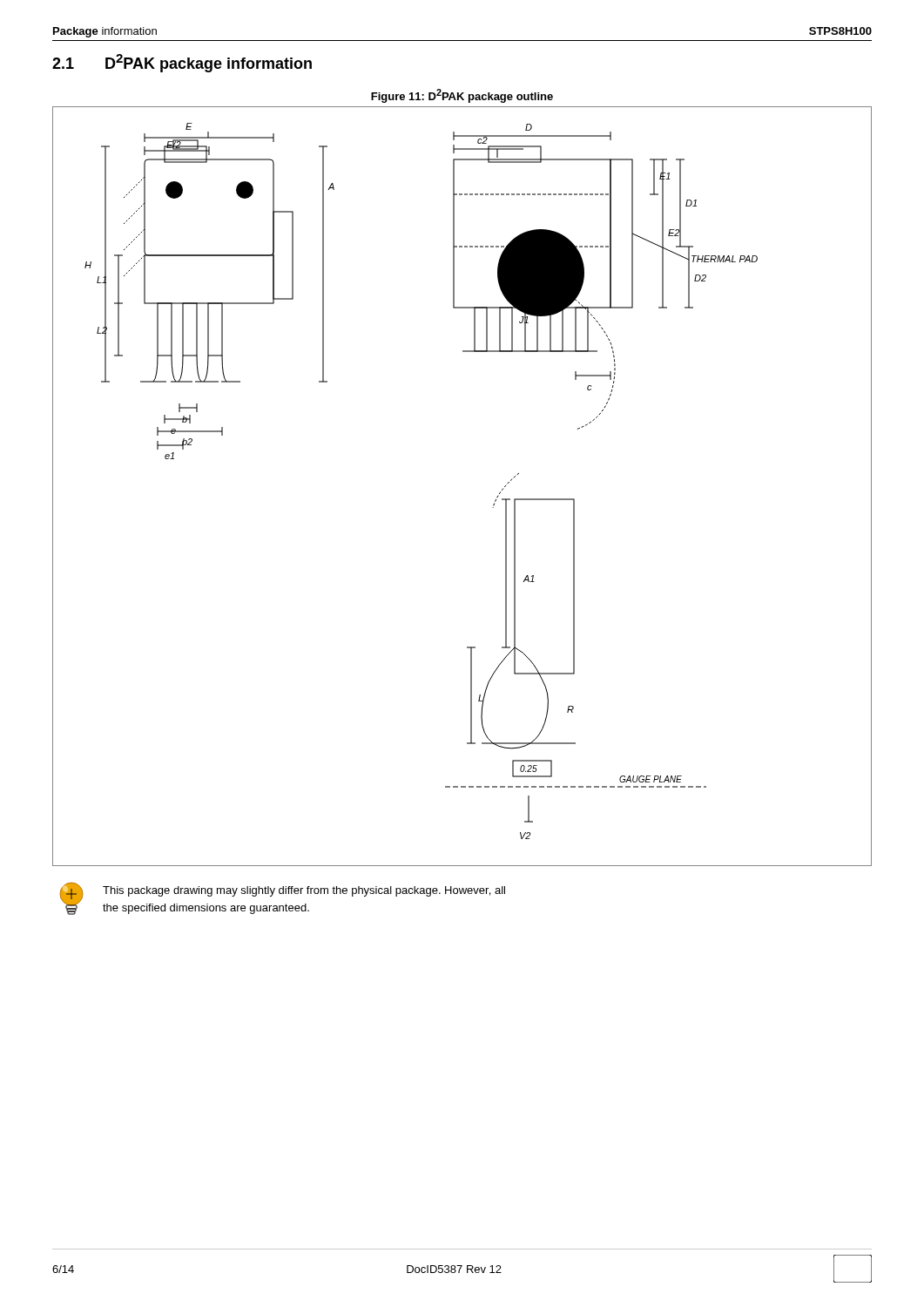Find the engineering diagram

click(x=462, y=486)
